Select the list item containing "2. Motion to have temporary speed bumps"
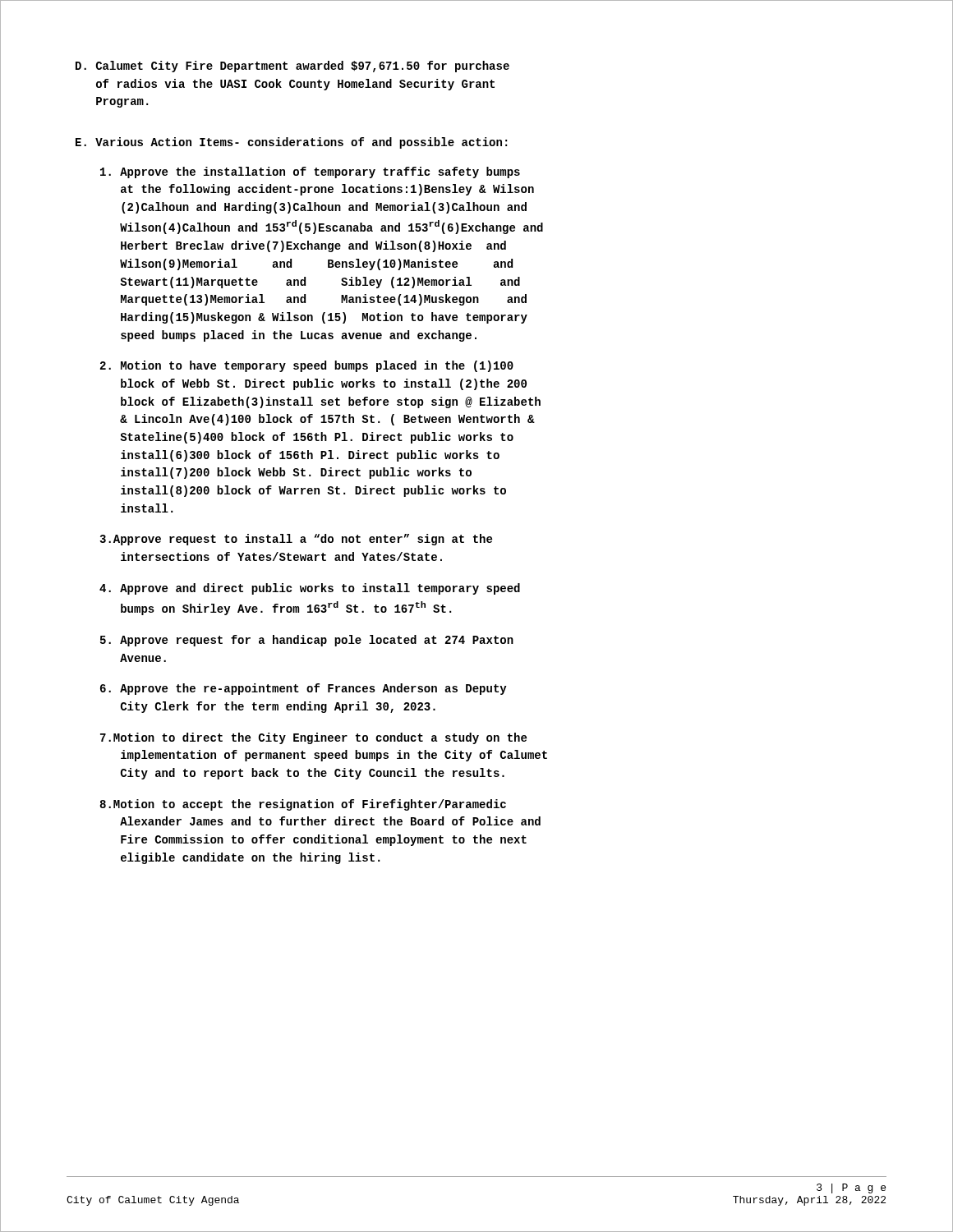953x1232 pixels. [x=320, y=438]
